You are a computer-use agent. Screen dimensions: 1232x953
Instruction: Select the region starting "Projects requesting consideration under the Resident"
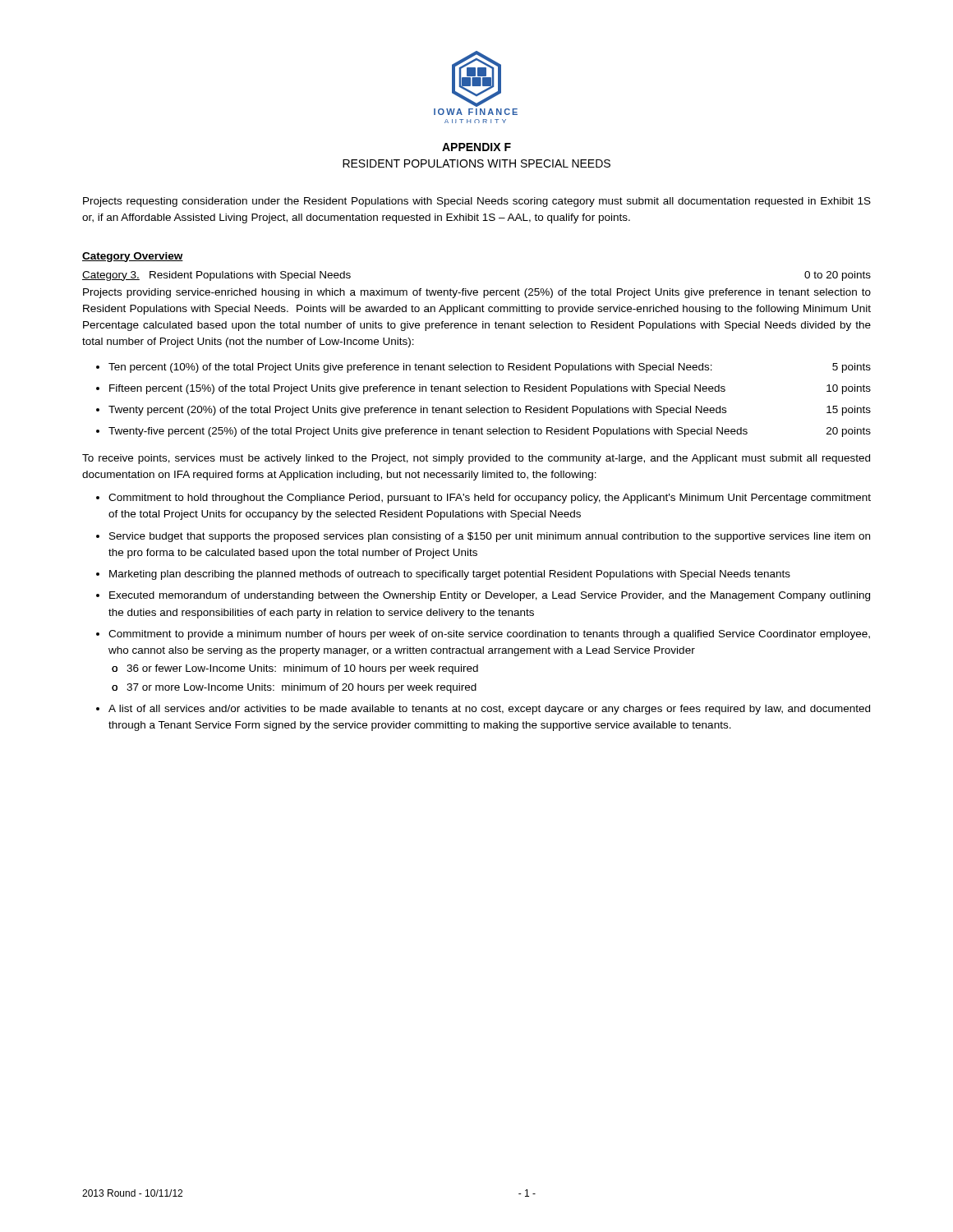[x=476, y=209]
